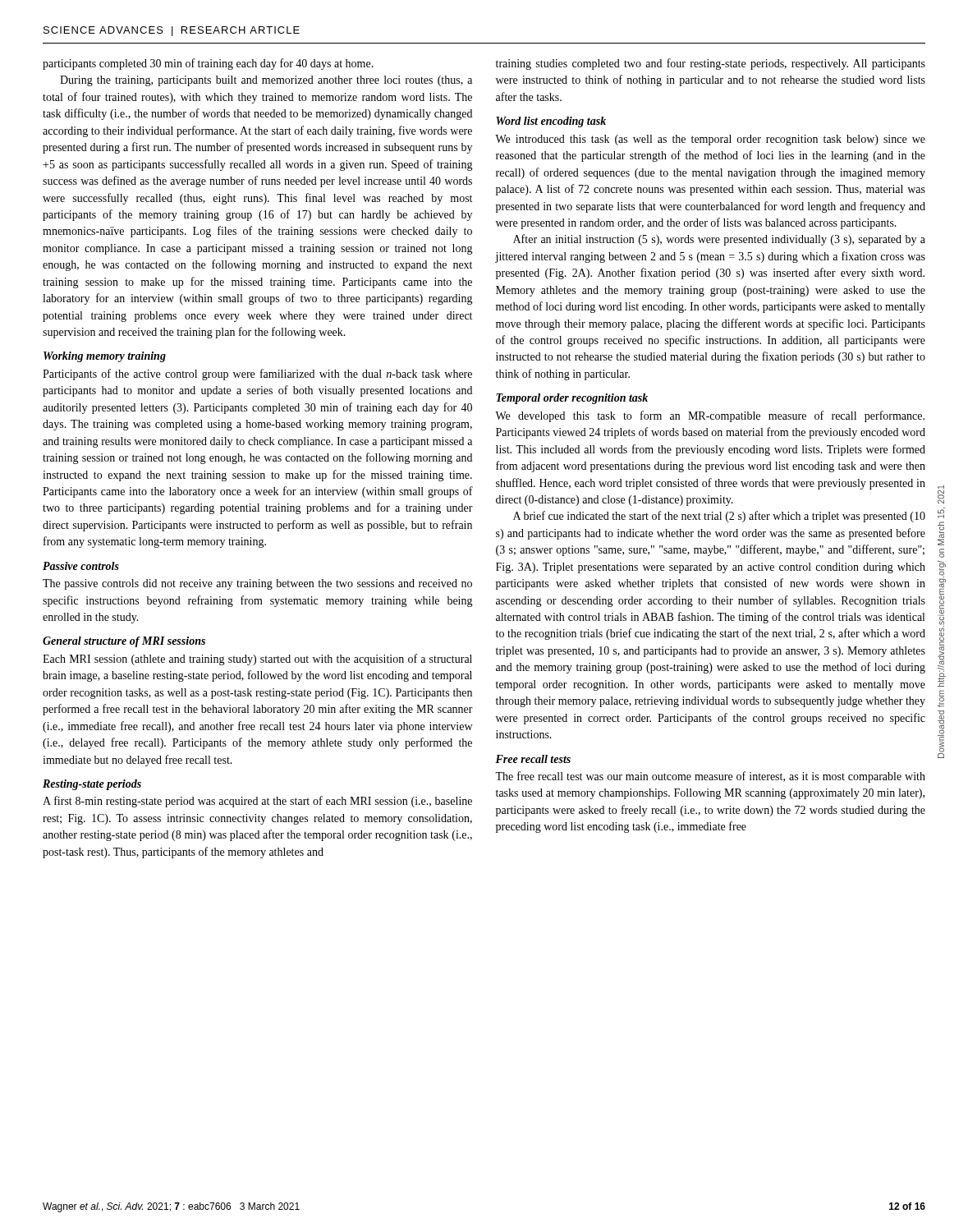The height and width of the screenshot is (1232, 968).
Task: Locate the text block starting "The passive controls did not receive any"
Action: pos(258,601)
